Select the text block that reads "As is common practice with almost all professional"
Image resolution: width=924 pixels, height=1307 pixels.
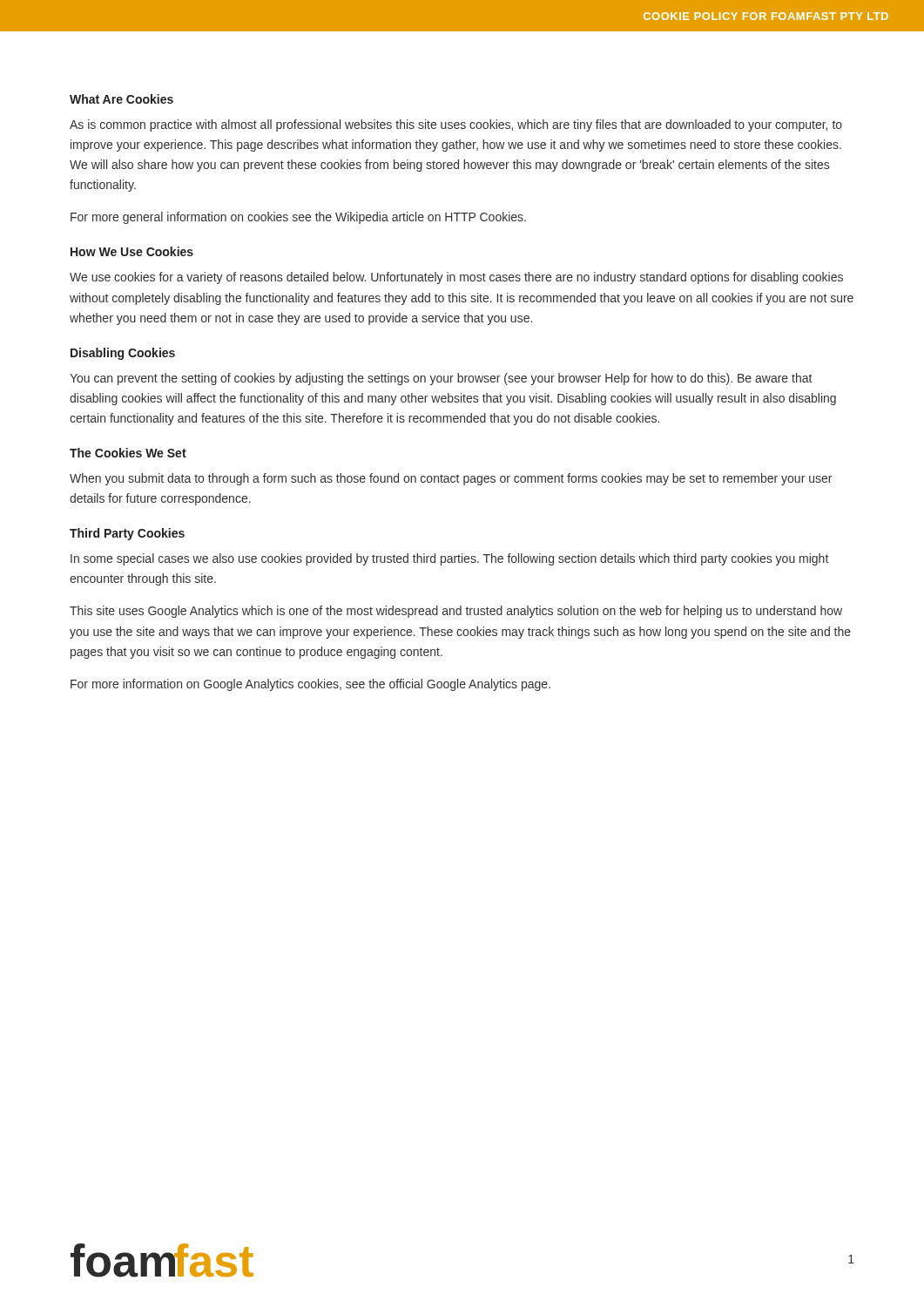pos(456,155)
